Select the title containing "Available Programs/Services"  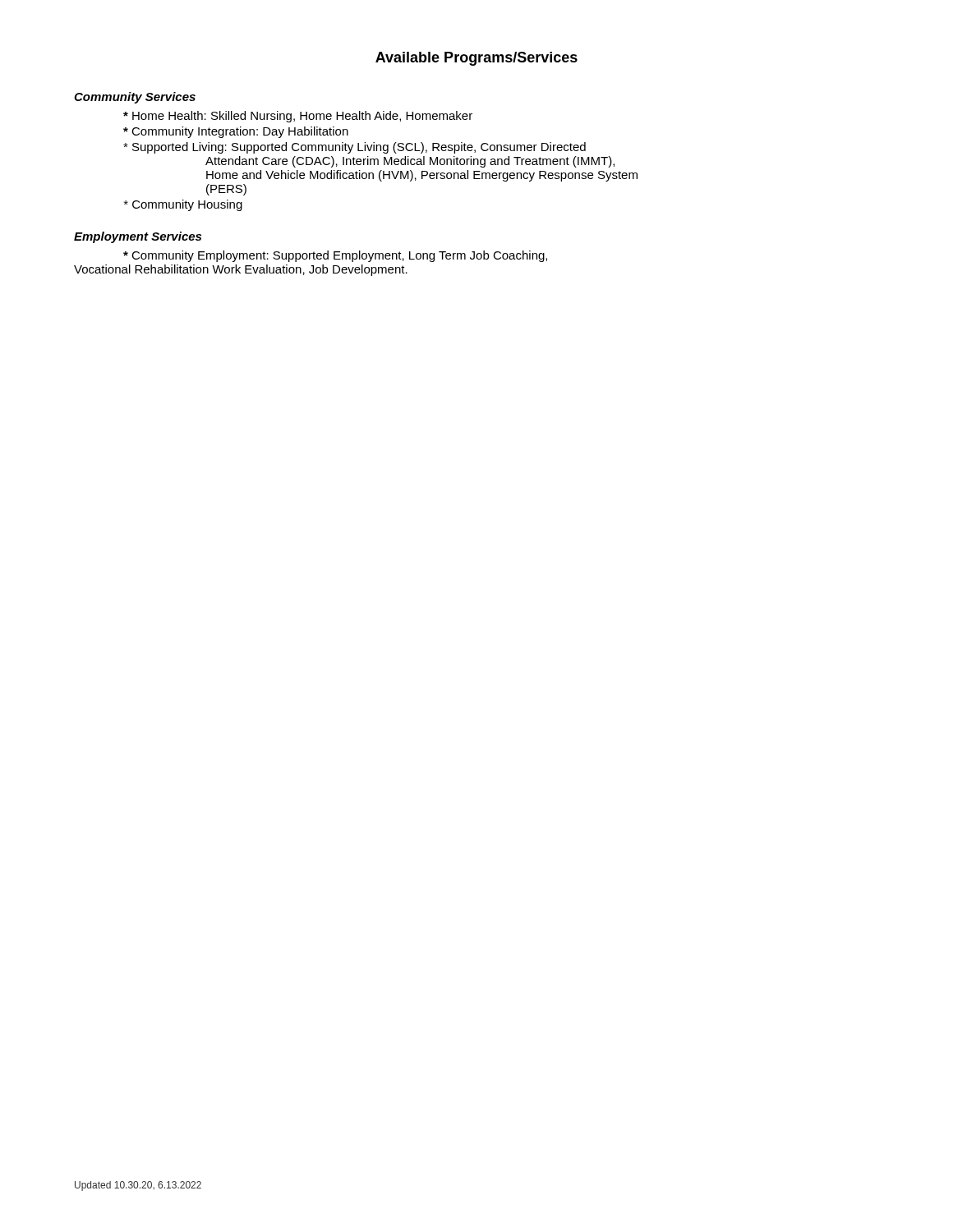pos(476,57)
